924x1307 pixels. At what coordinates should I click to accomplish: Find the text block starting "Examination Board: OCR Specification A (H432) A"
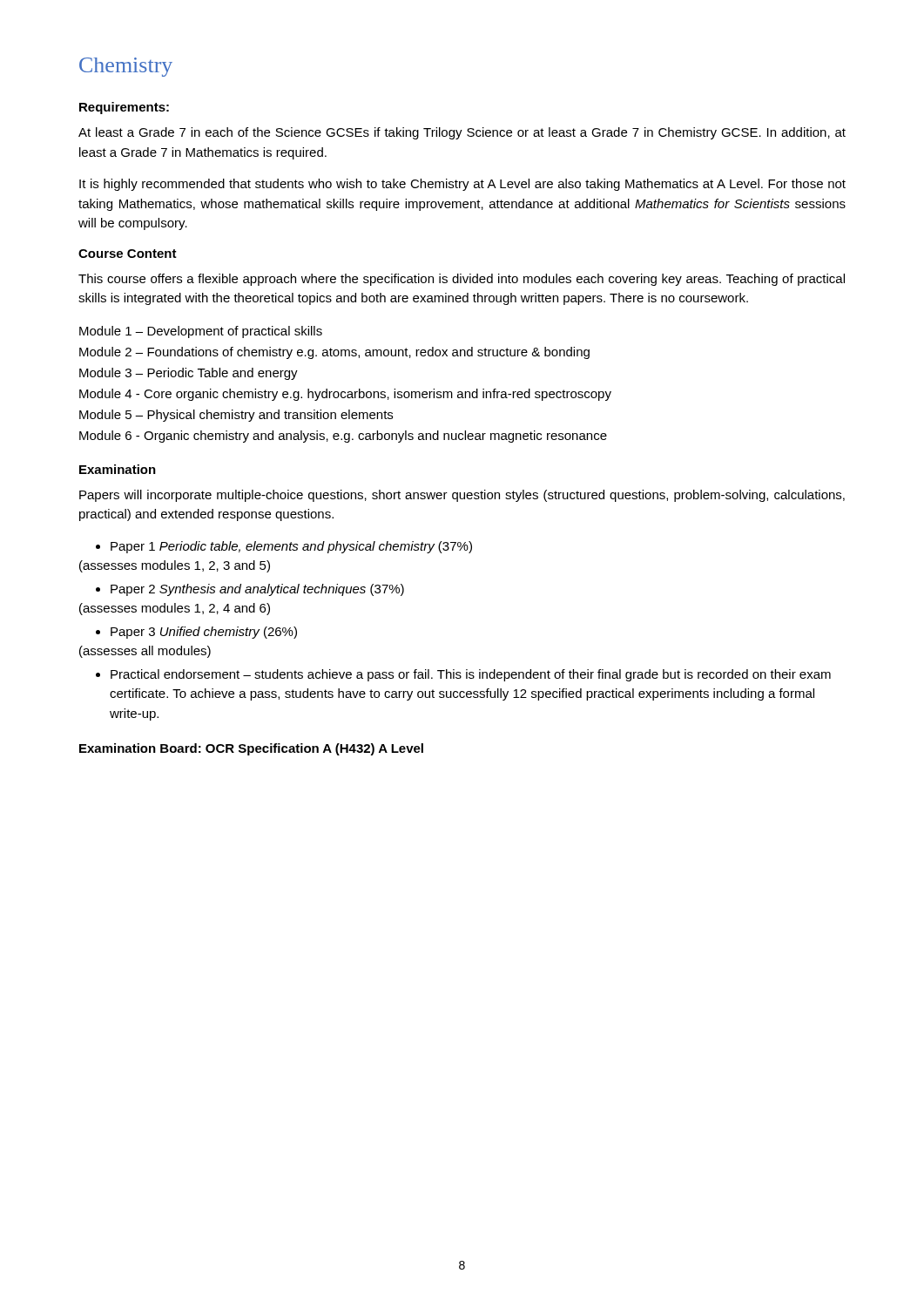click(x=251, y=749)
